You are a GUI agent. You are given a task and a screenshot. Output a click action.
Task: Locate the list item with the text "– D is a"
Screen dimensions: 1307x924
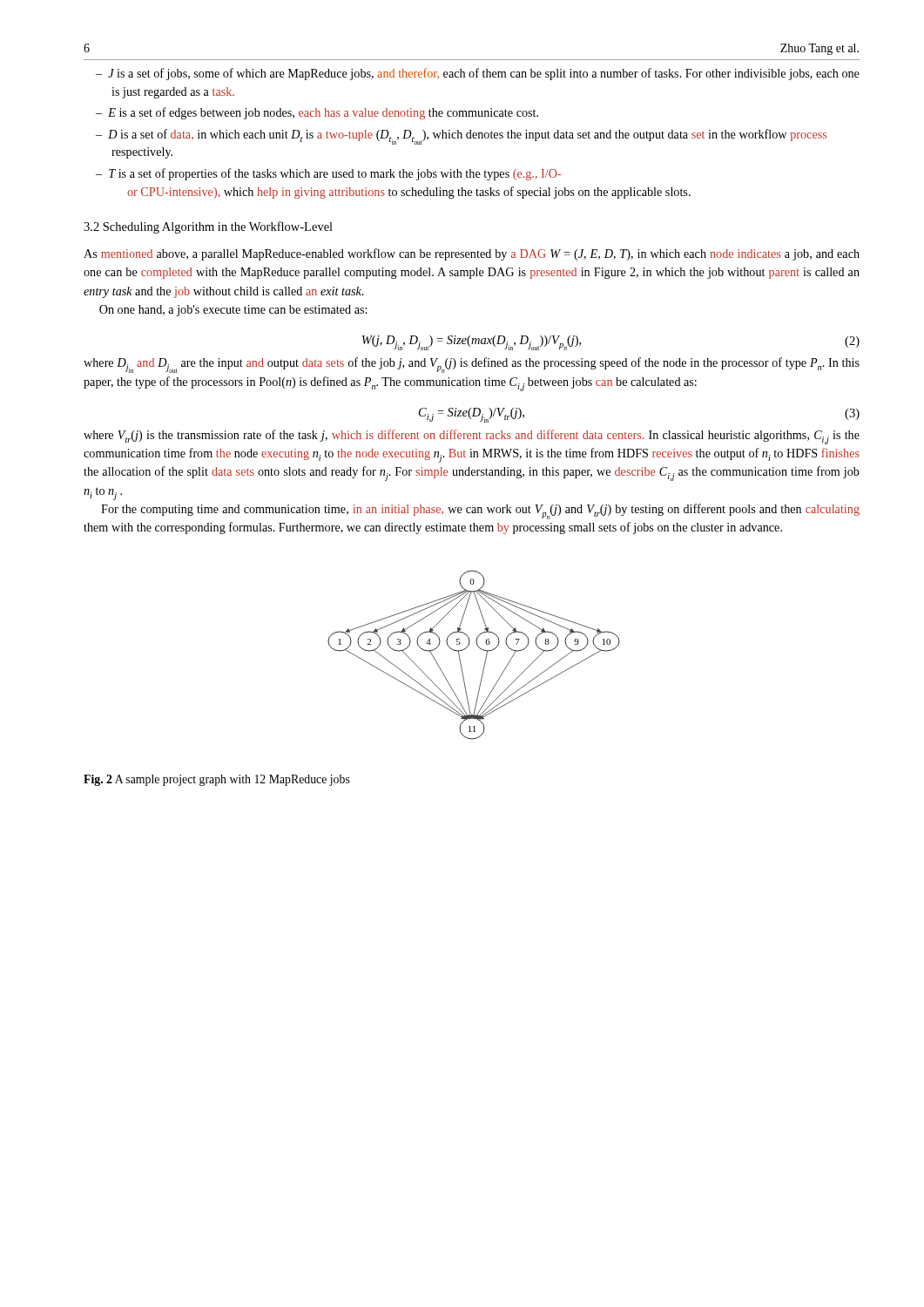pos(469,143)
